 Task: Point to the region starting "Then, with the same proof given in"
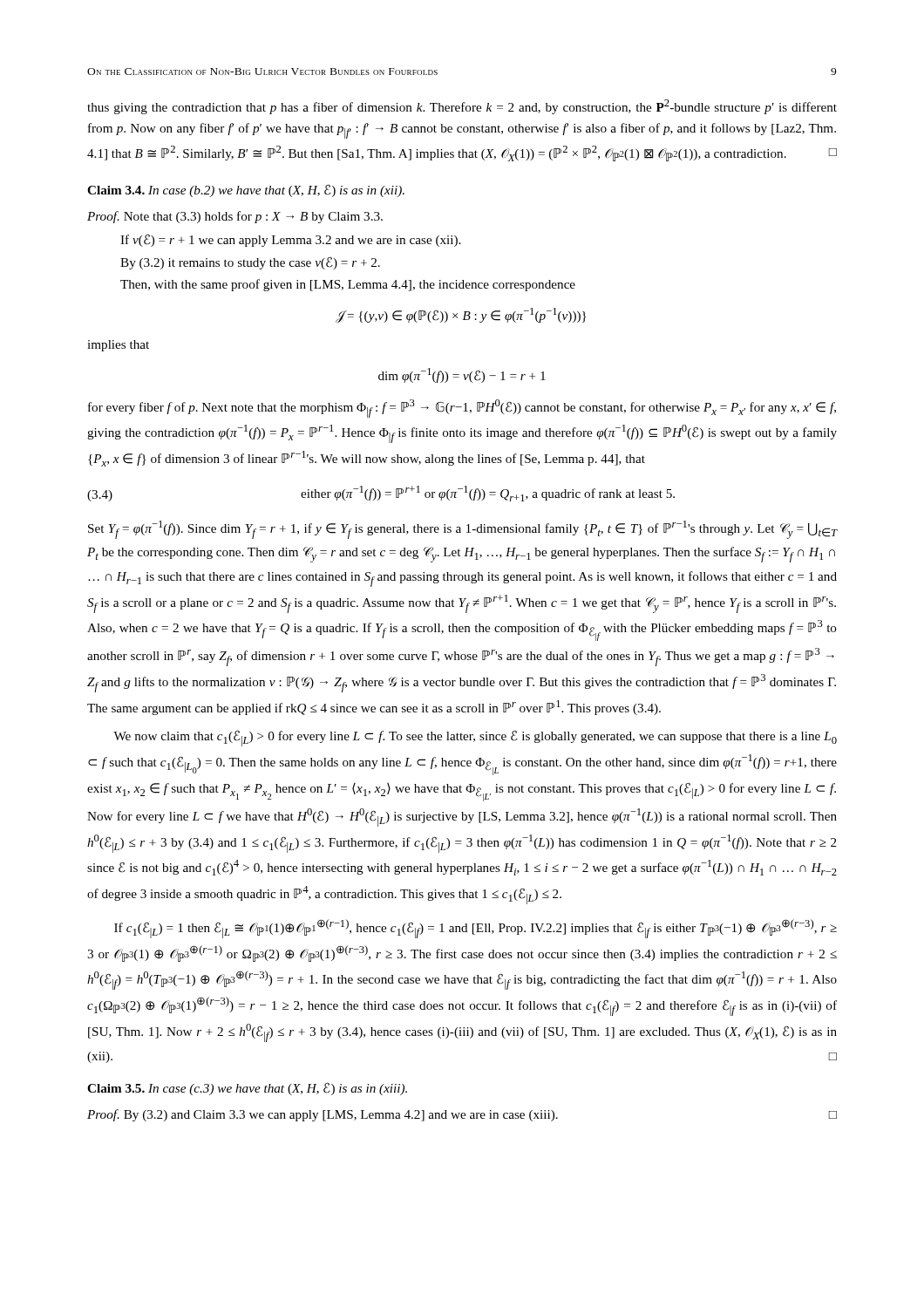click(x=348, y=284)
